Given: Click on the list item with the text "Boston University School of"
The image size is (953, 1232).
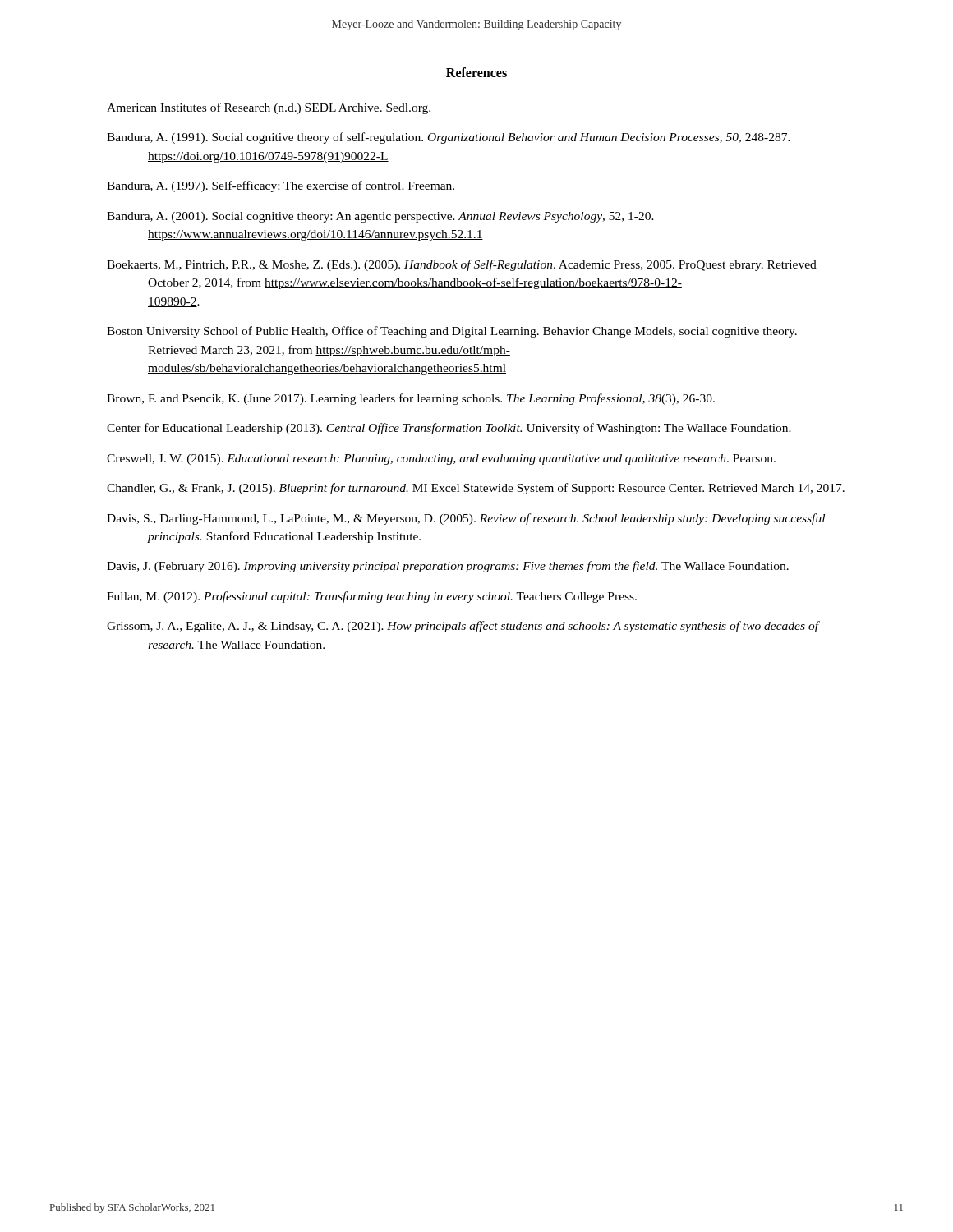Looking at the screenshot, I should (452, 349).
